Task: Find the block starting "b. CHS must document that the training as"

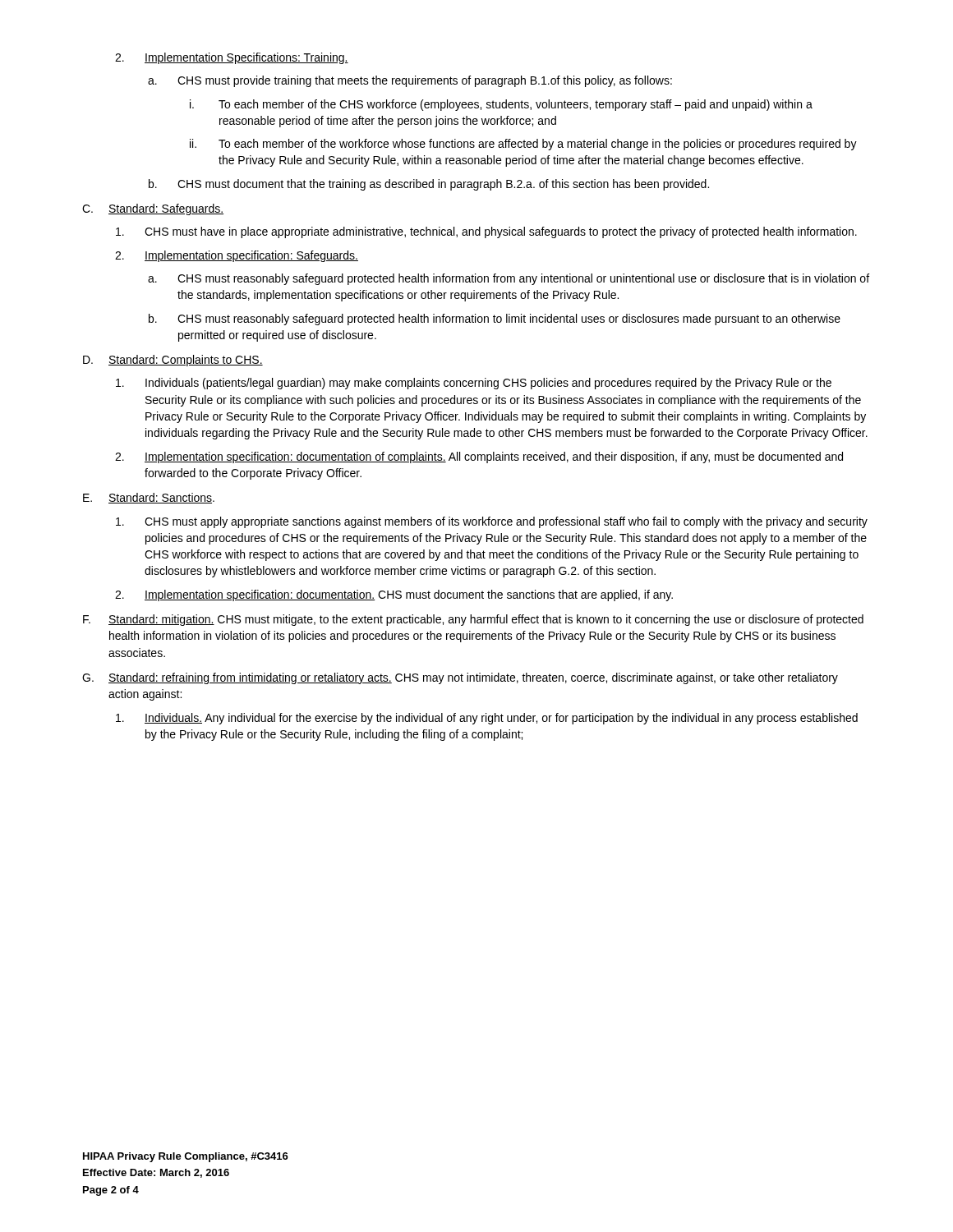Action: point(509,184)
